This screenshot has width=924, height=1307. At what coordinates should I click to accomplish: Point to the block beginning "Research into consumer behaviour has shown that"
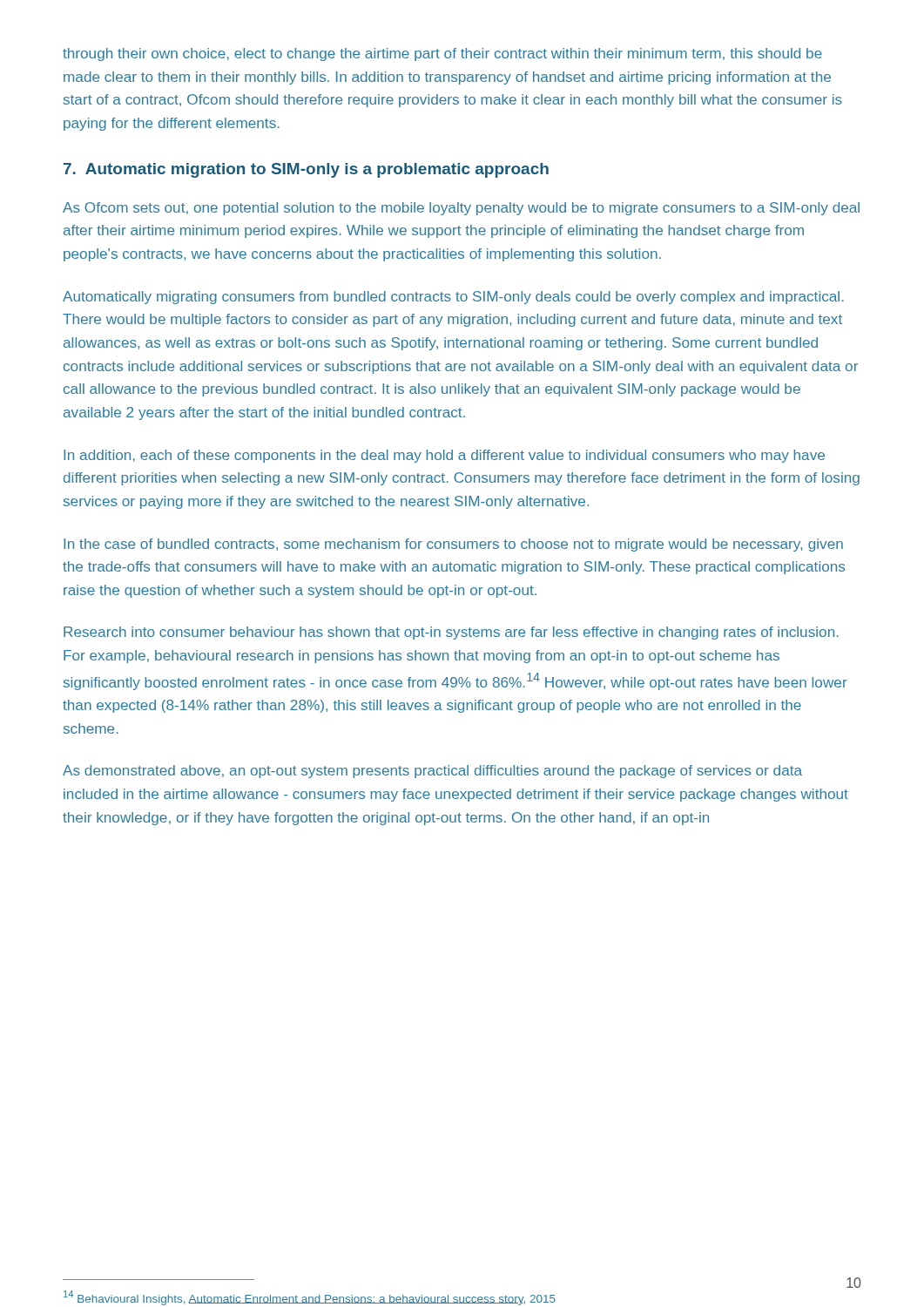(455, 680)
